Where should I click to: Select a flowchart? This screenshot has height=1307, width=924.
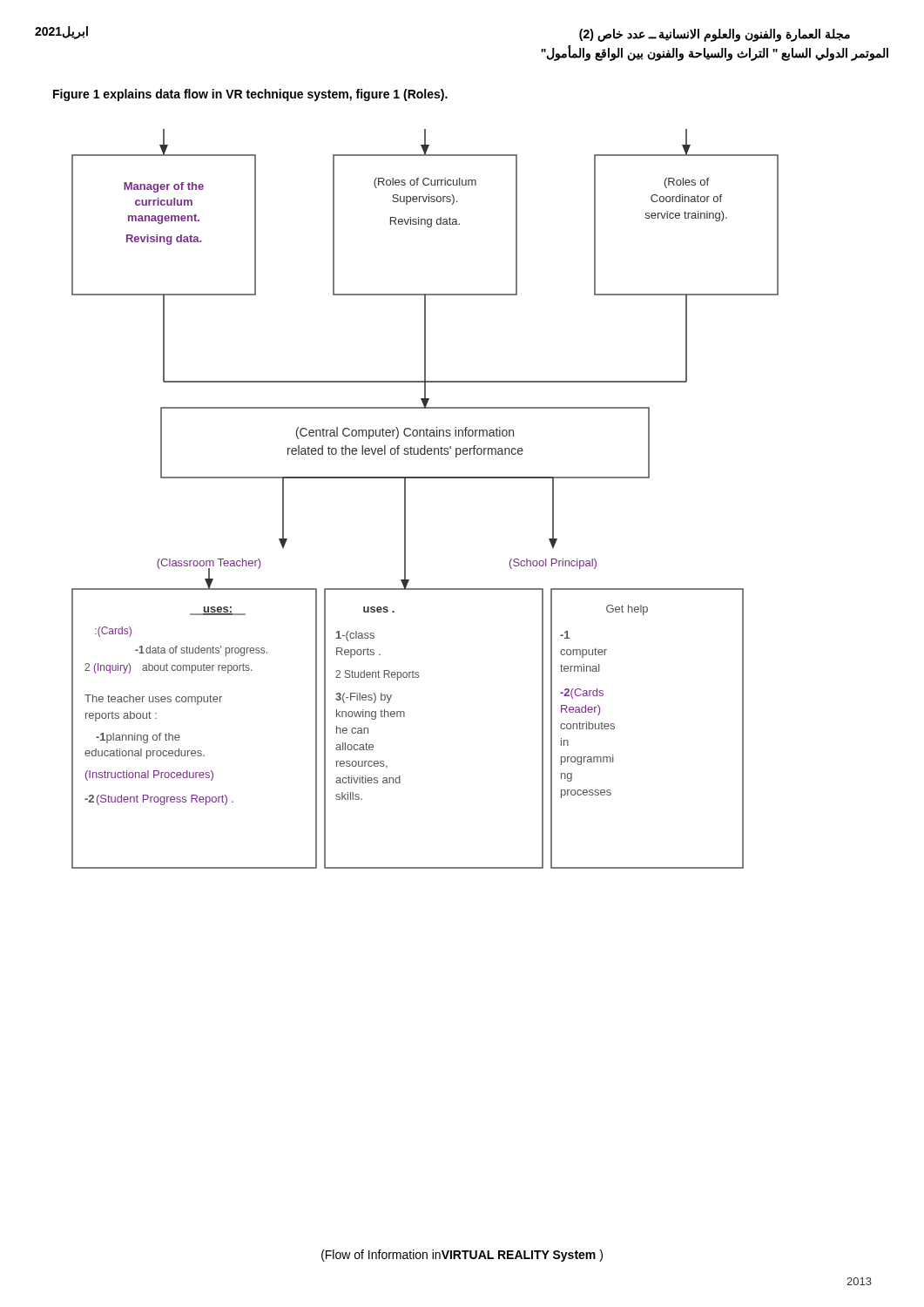(462, 534)
